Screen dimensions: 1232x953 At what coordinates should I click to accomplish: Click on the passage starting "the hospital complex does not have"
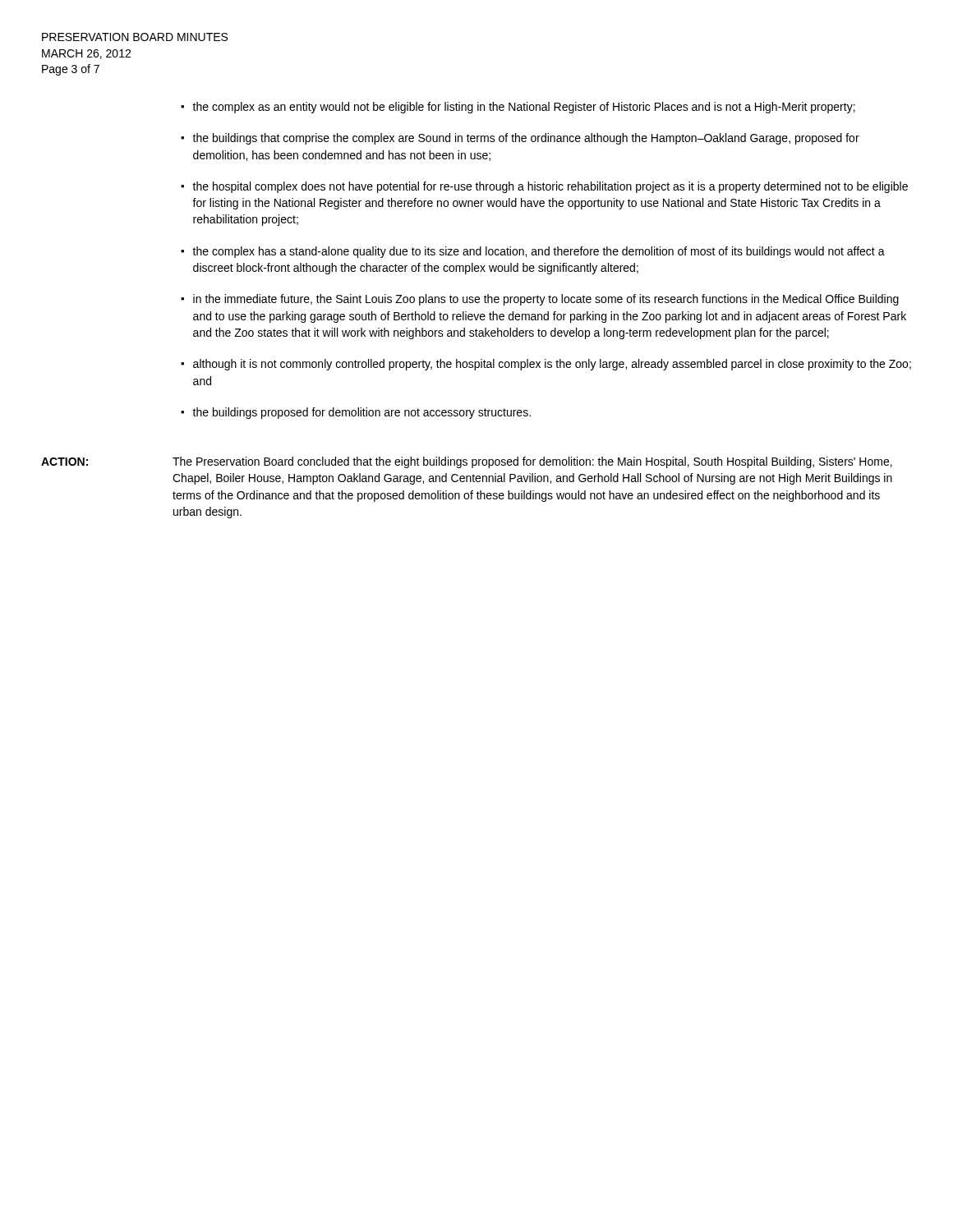(x=552, y=203)
